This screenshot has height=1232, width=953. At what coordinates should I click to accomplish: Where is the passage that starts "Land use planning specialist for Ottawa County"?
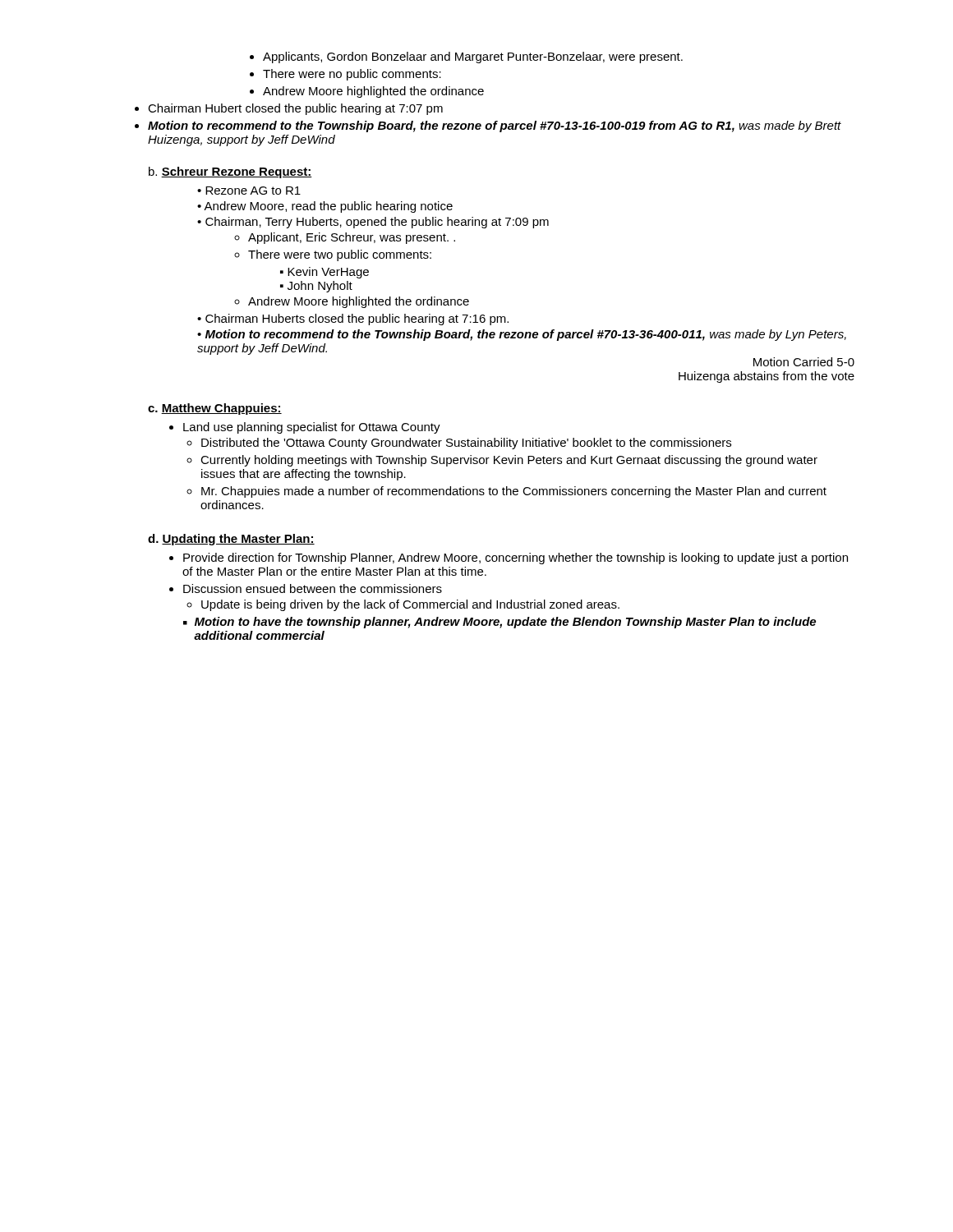click(x=509, y=466)
